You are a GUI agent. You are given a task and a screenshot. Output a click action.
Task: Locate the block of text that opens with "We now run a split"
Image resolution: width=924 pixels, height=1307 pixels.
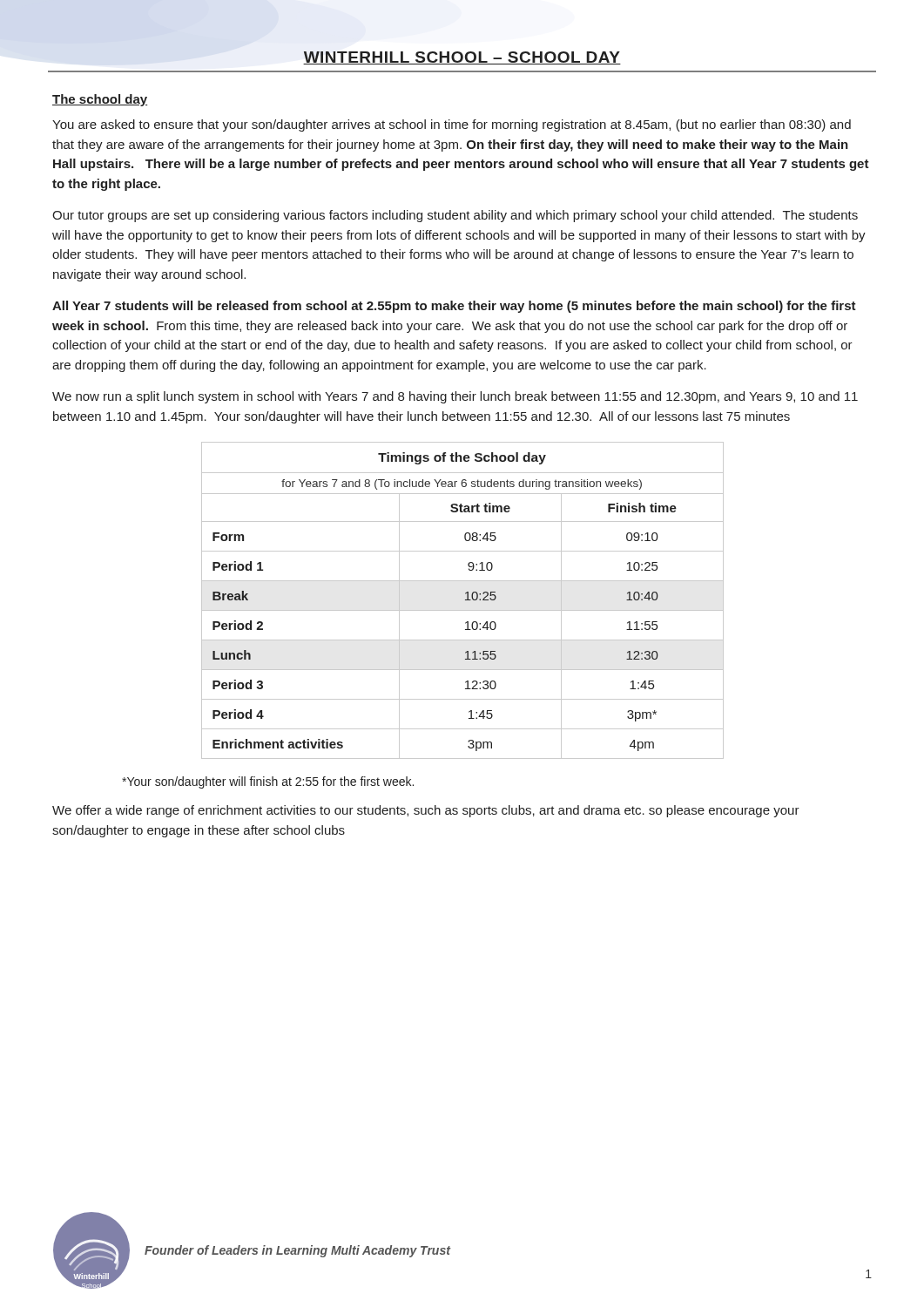point(455,406)
